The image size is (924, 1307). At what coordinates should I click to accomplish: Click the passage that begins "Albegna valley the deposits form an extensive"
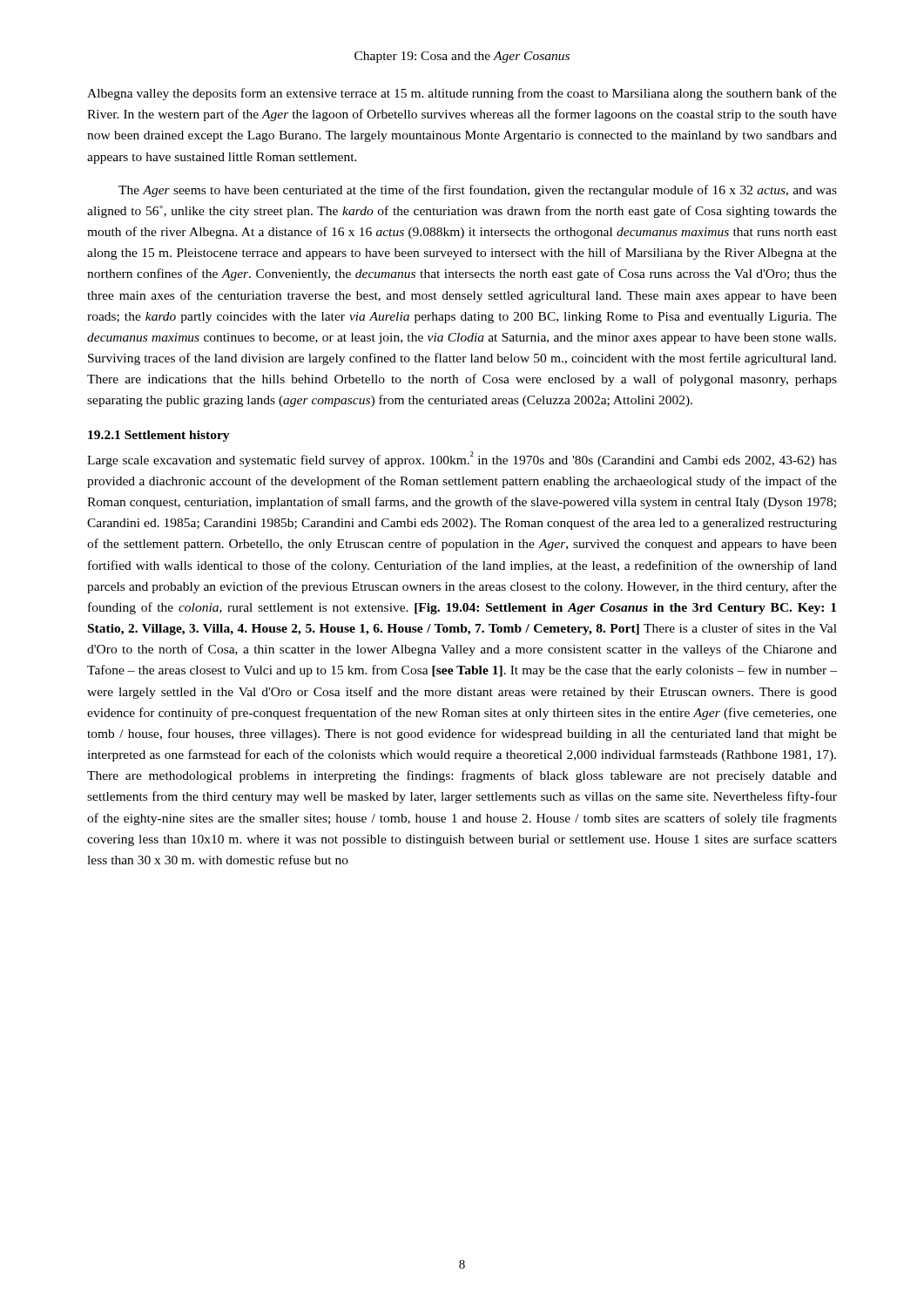(x=462, y=125)
